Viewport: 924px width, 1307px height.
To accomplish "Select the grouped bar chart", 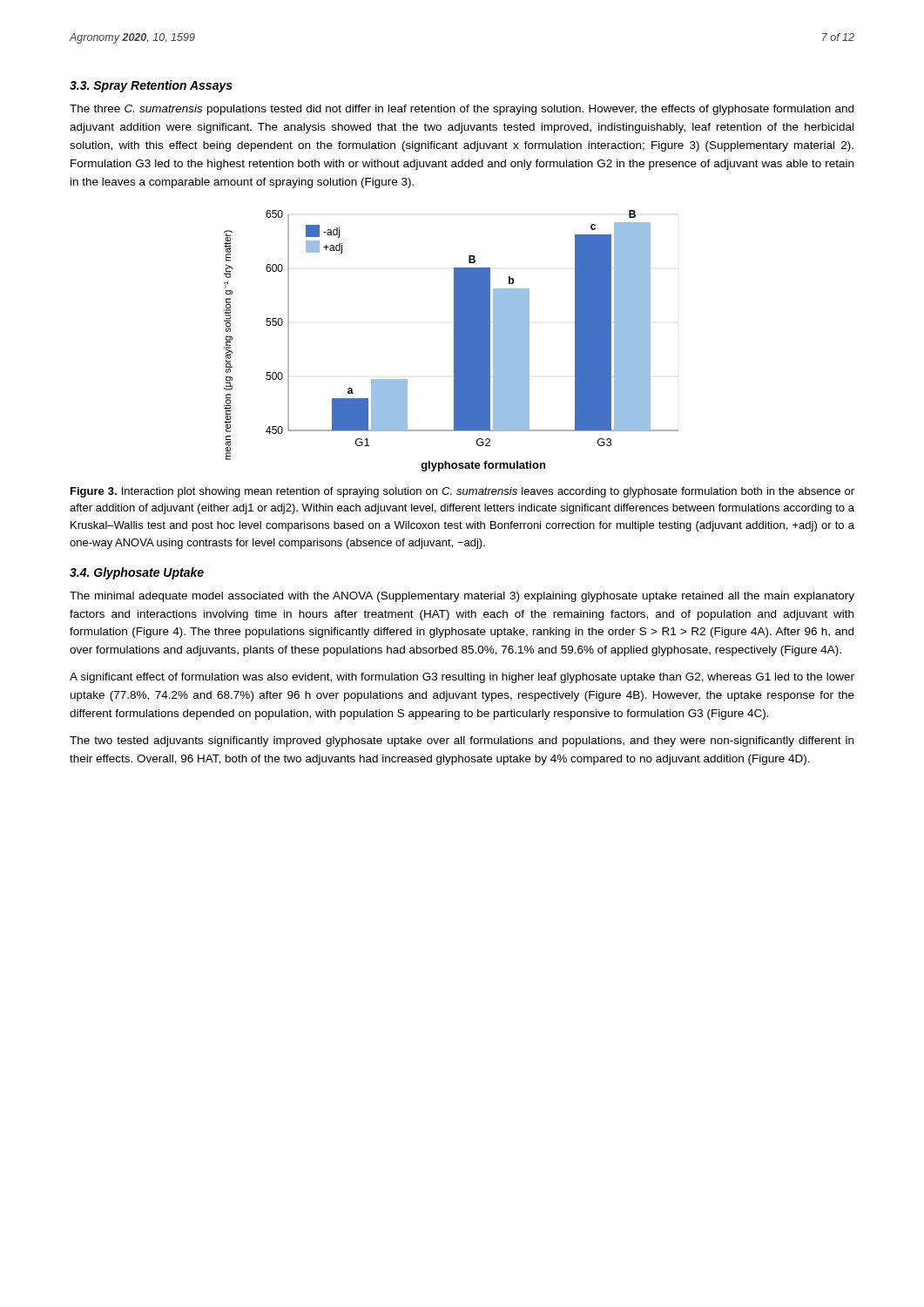I will 462,340.
